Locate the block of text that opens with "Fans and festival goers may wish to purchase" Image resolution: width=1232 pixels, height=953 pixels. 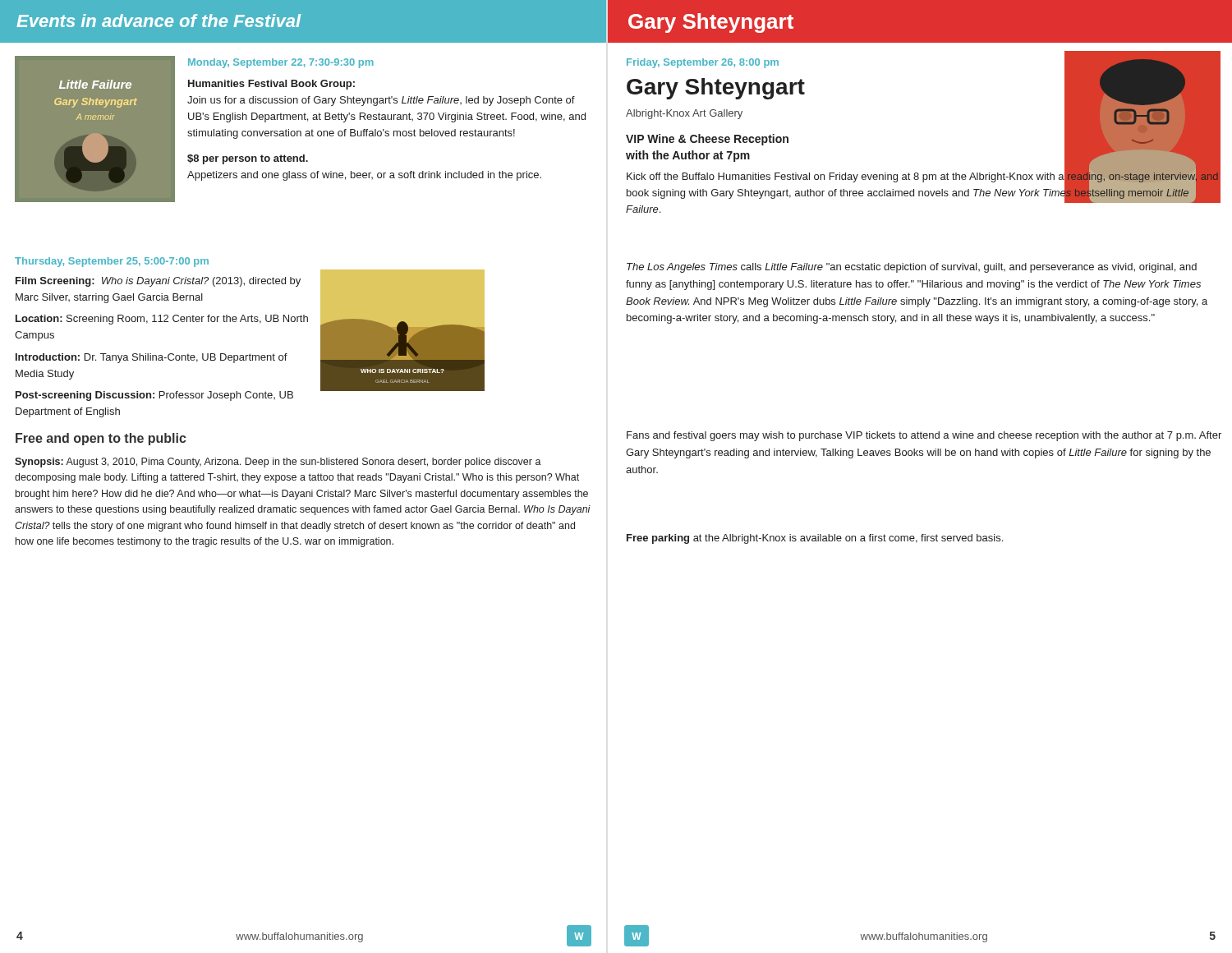pos(924,452)
